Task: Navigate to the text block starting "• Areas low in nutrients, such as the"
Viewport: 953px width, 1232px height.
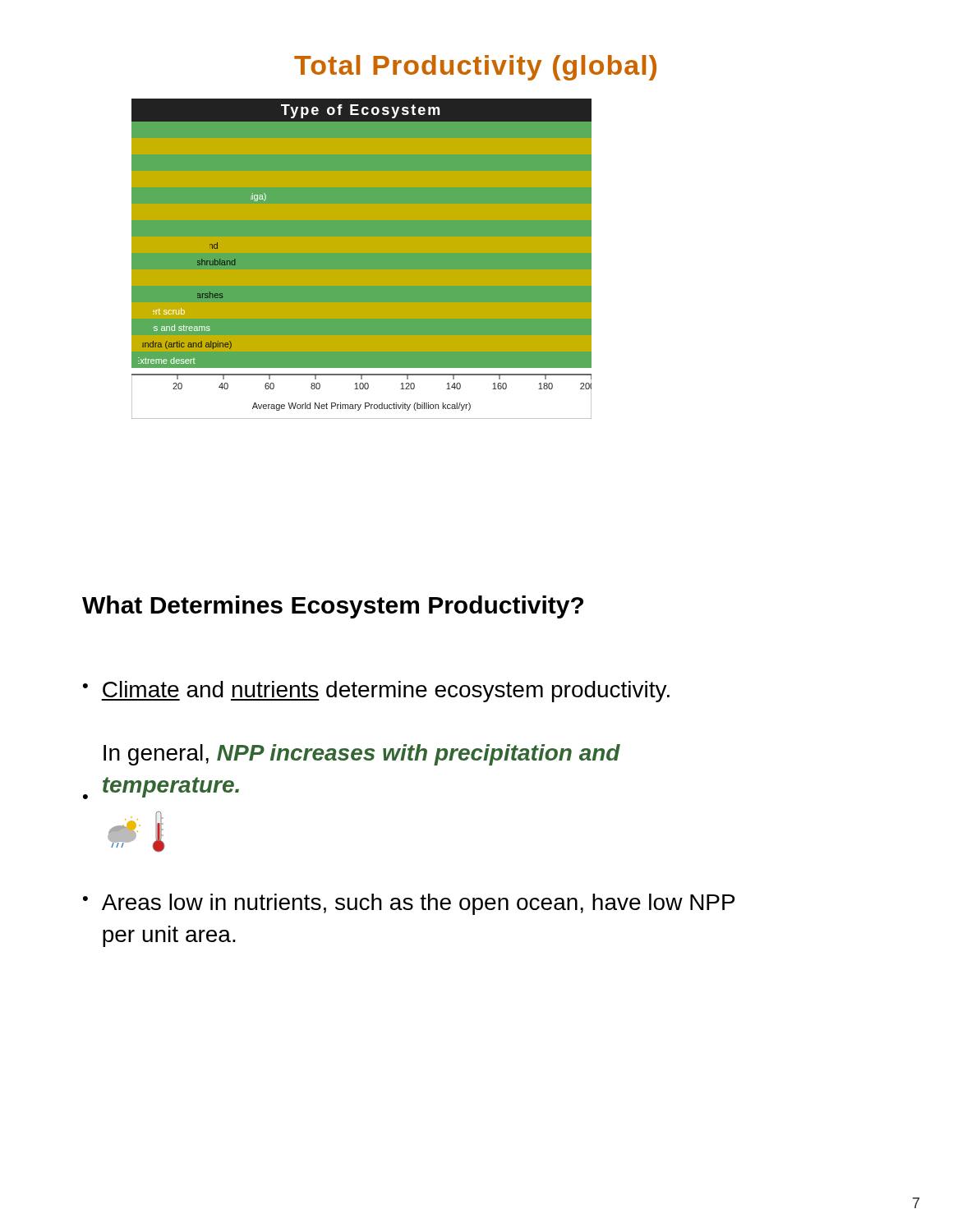Action: click(419, 918)
